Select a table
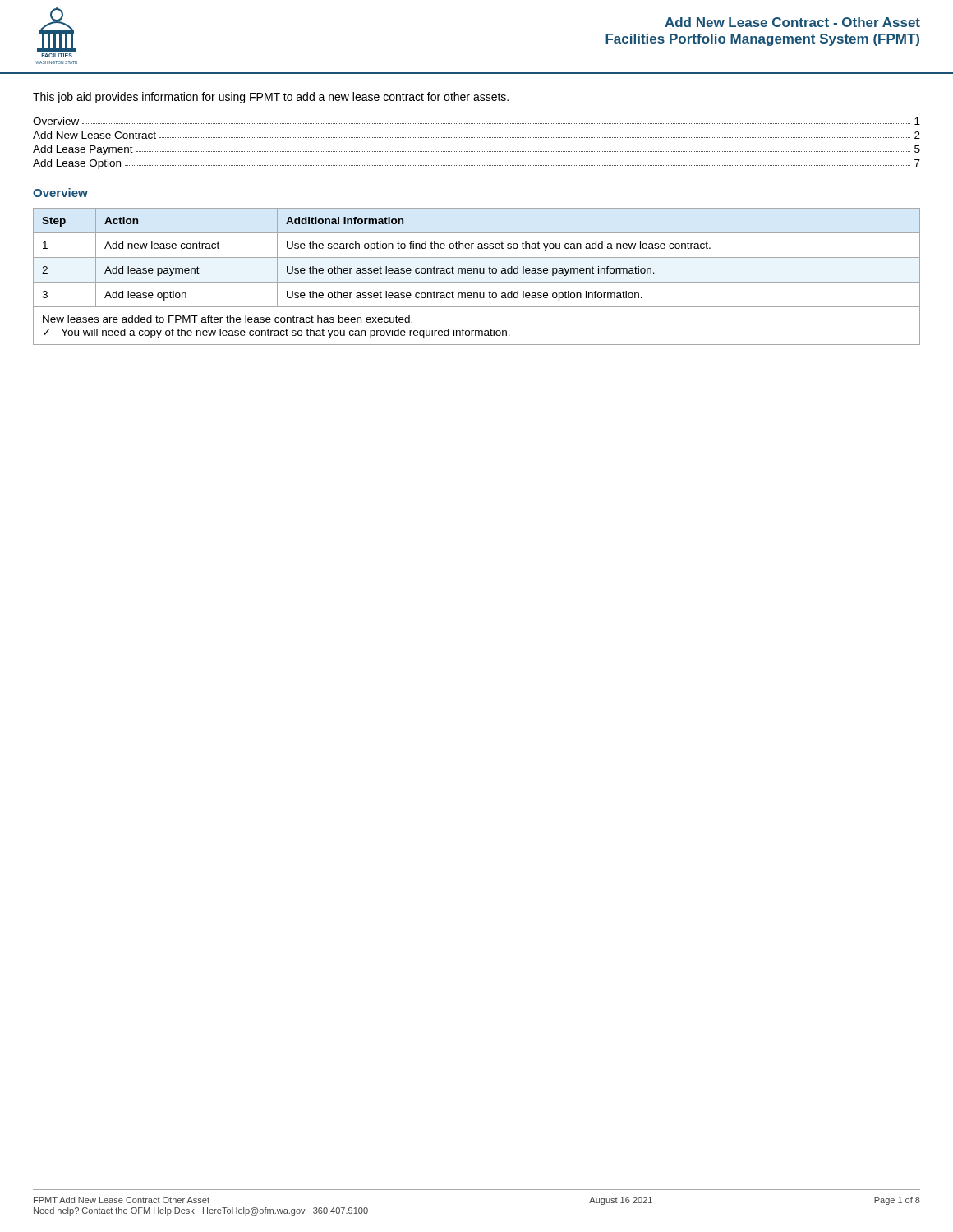This screenshot has height=1232, width=953. pyautogui.click(x=476, y=276)
